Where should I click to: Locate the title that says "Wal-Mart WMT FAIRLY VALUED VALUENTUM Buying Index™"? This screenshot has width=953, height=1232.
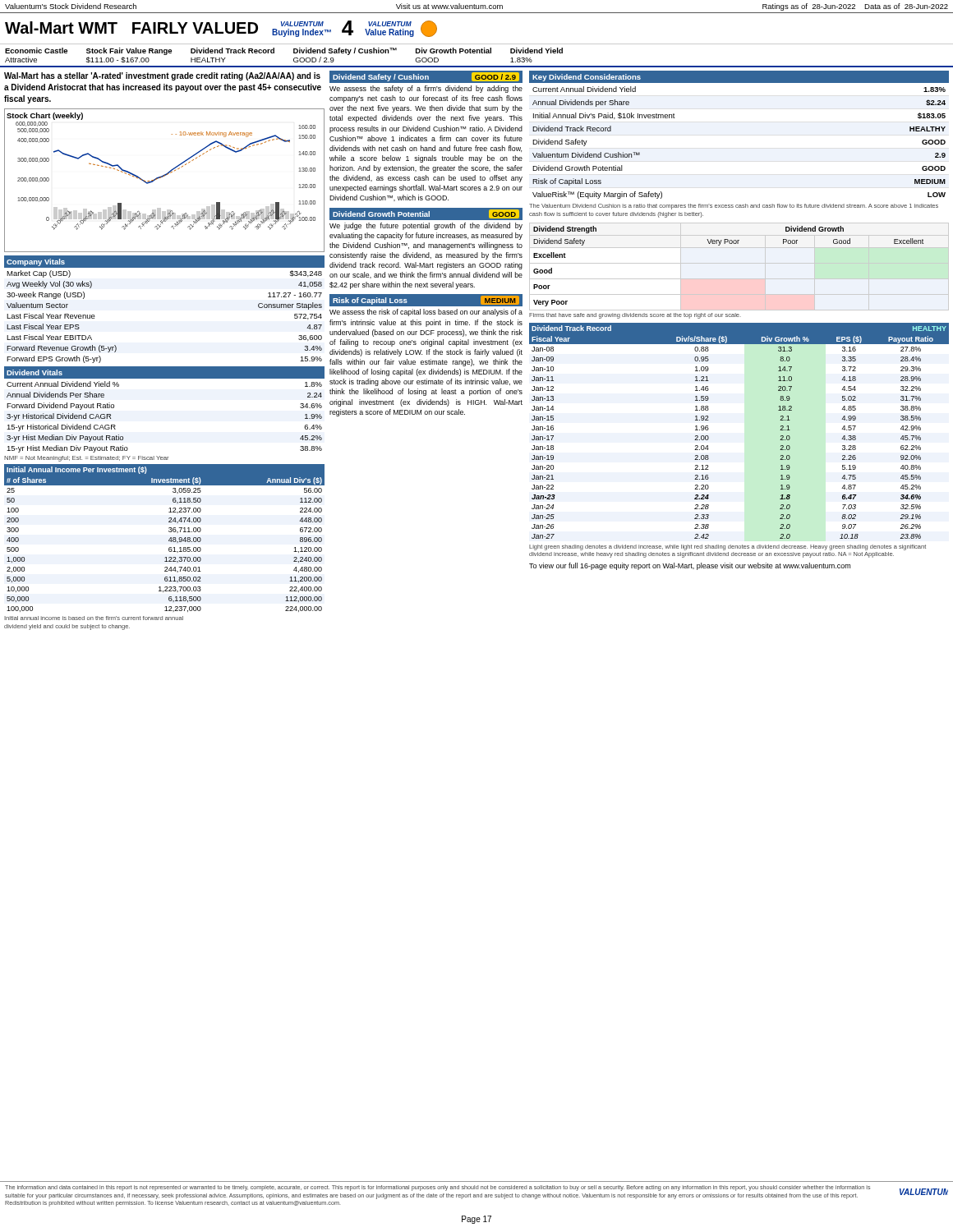point(221,28)
